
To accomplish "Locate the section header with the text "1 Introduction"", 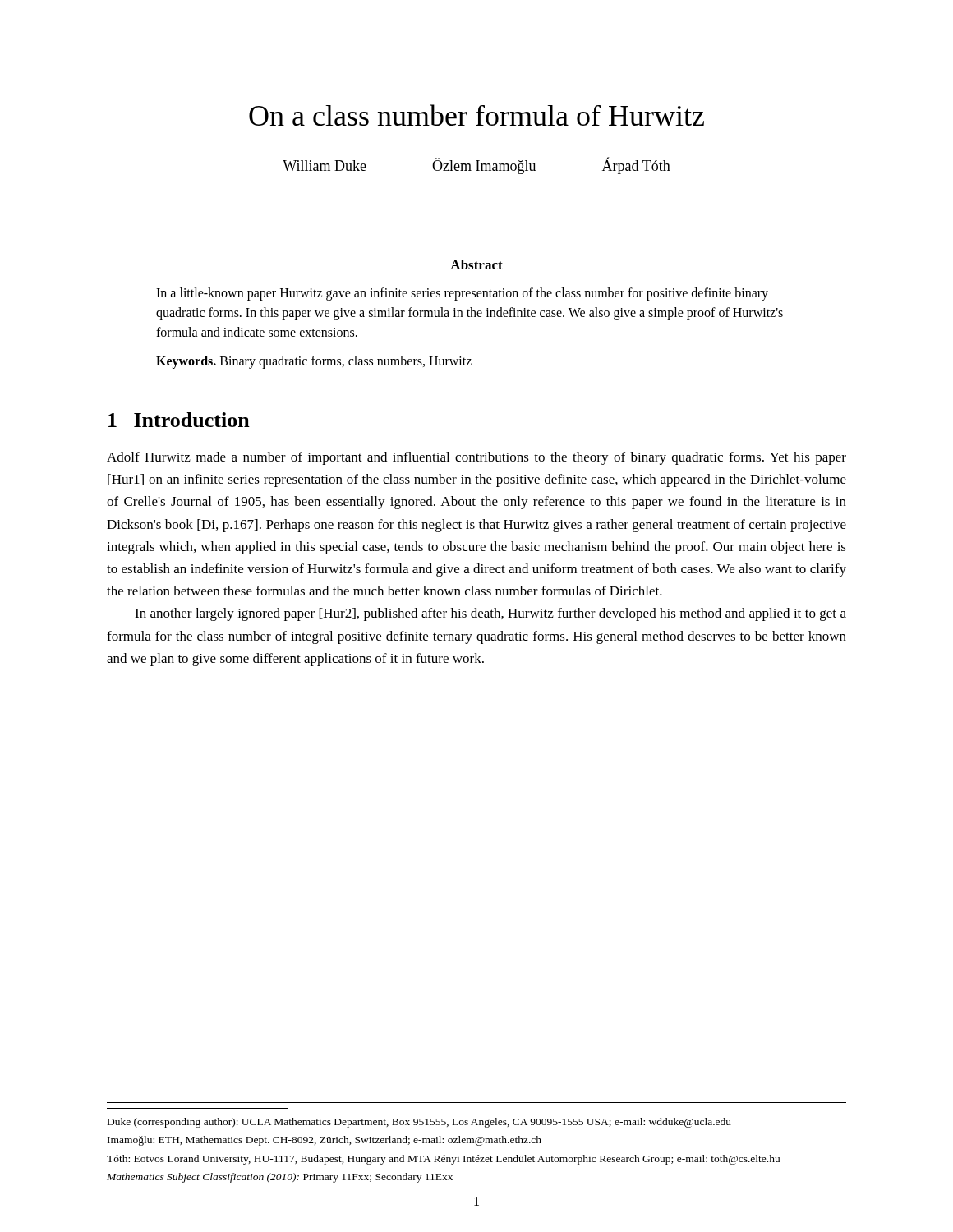I will pos(178,420).
